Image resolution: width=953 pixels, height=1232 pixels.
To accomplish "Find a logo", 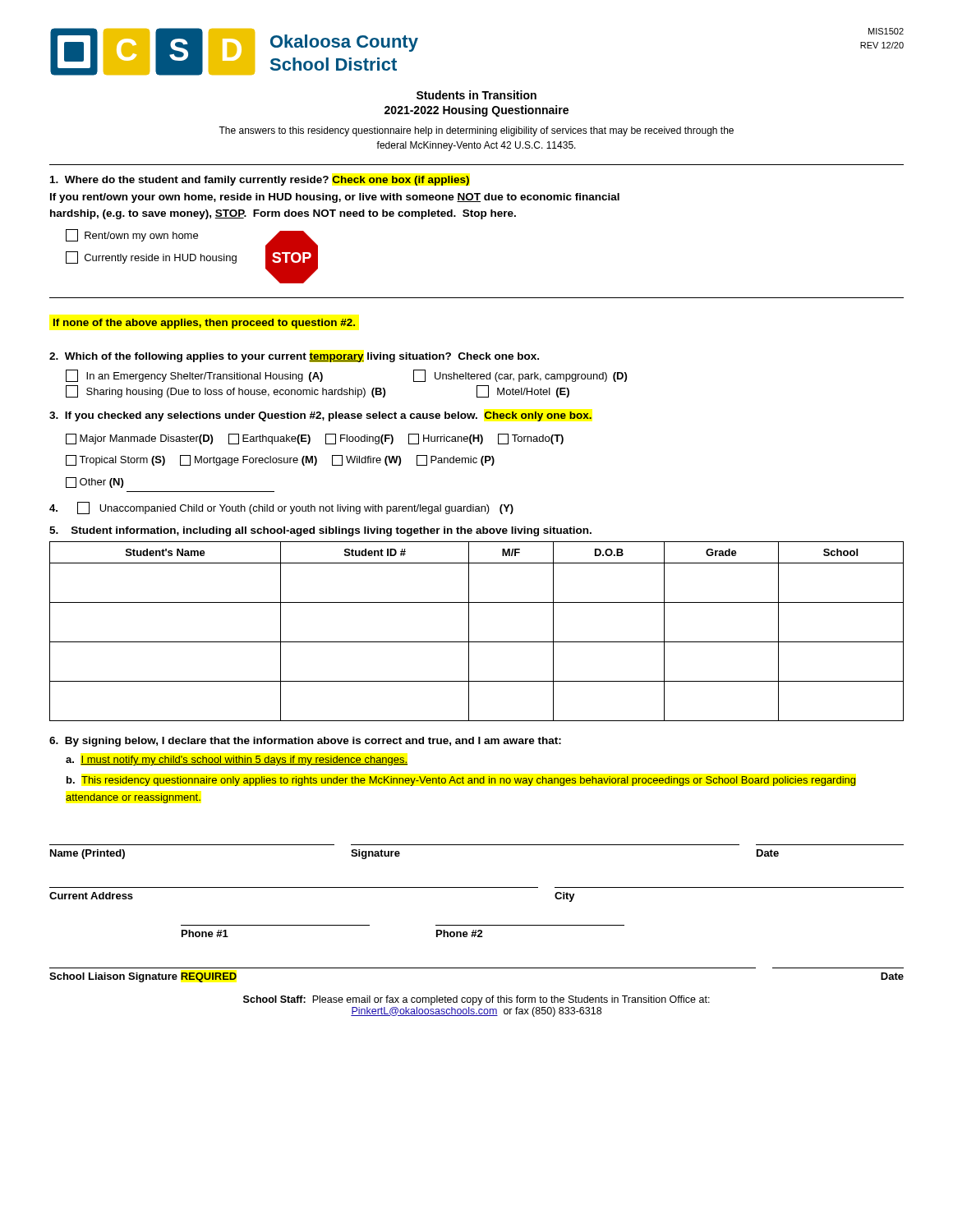I will coord(251,53).
